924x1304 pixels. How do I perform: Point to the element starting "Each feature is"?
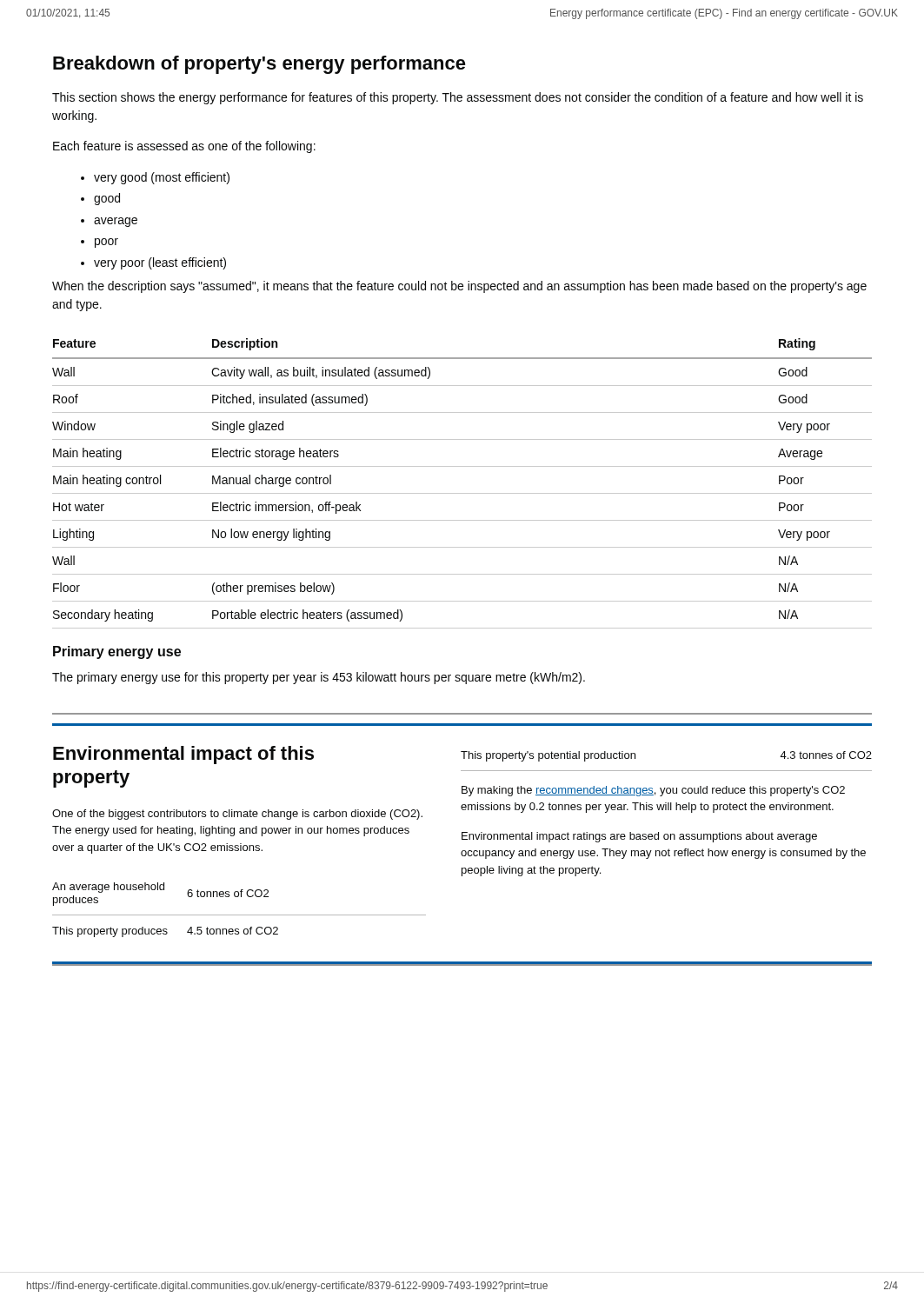point(184,147)
